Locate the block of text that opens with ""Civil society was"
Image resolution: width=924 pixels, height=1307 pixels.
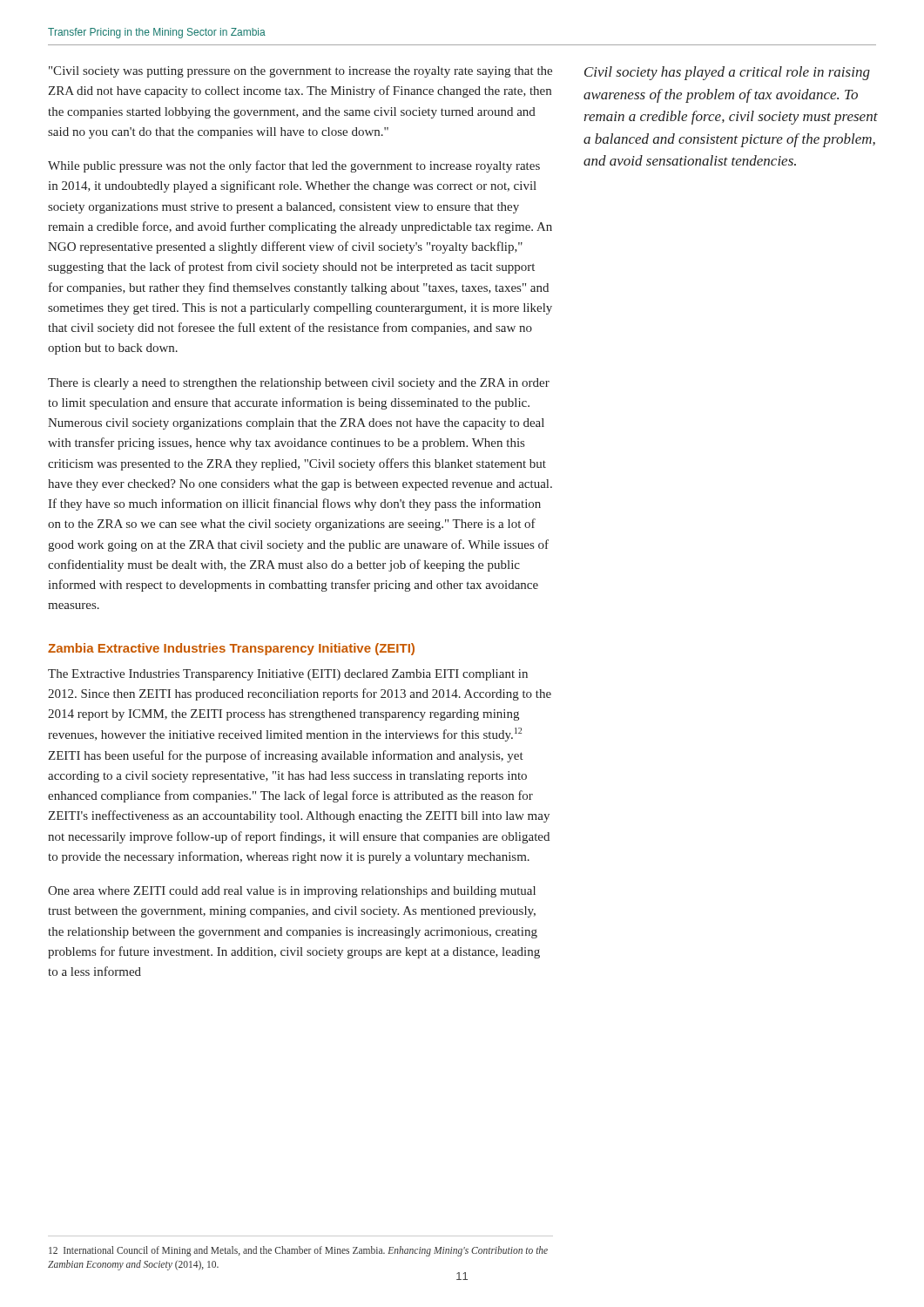tap(300, 101)
